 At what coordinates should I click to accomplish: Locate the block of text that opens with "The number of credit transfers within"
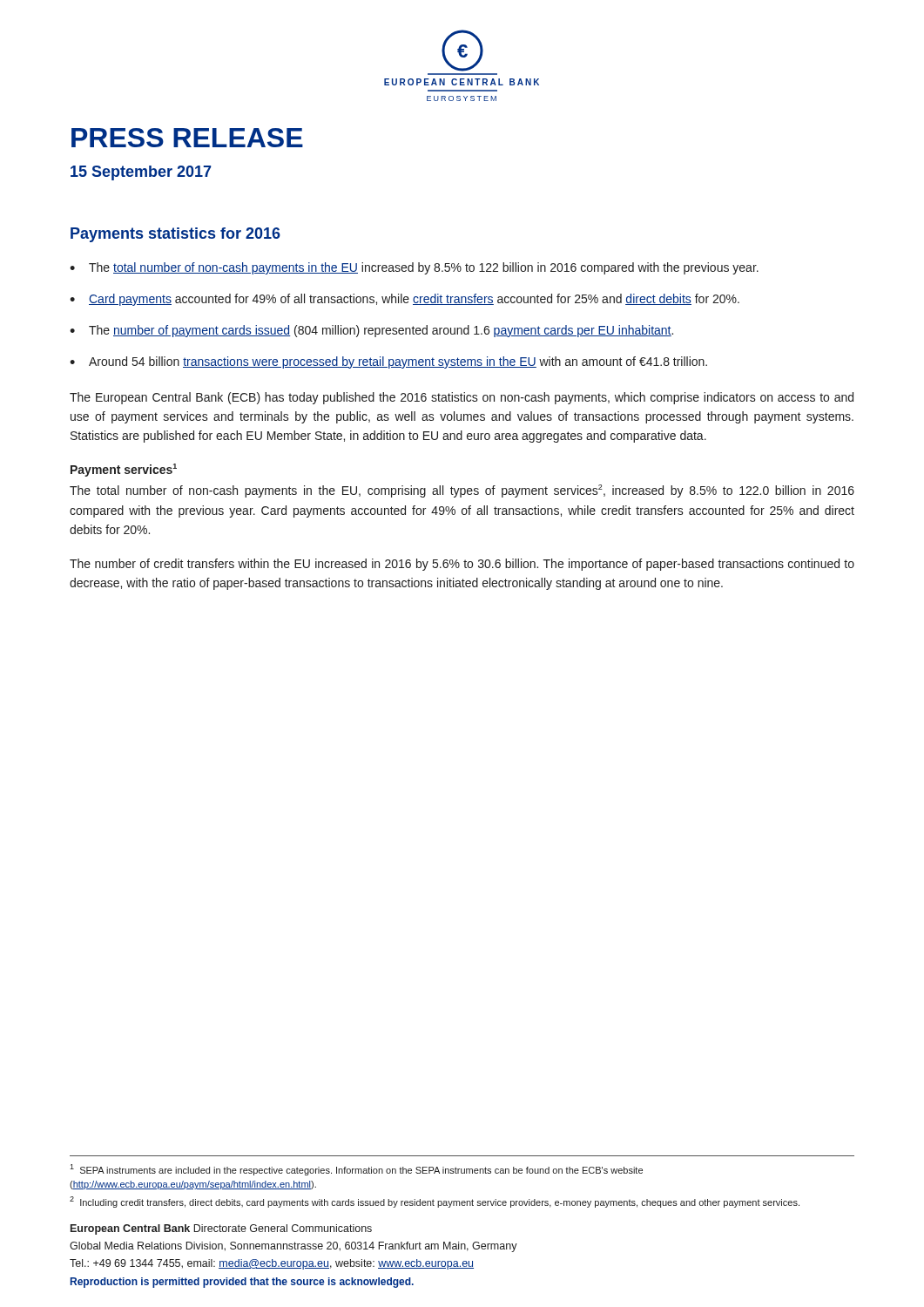point(462,573)
